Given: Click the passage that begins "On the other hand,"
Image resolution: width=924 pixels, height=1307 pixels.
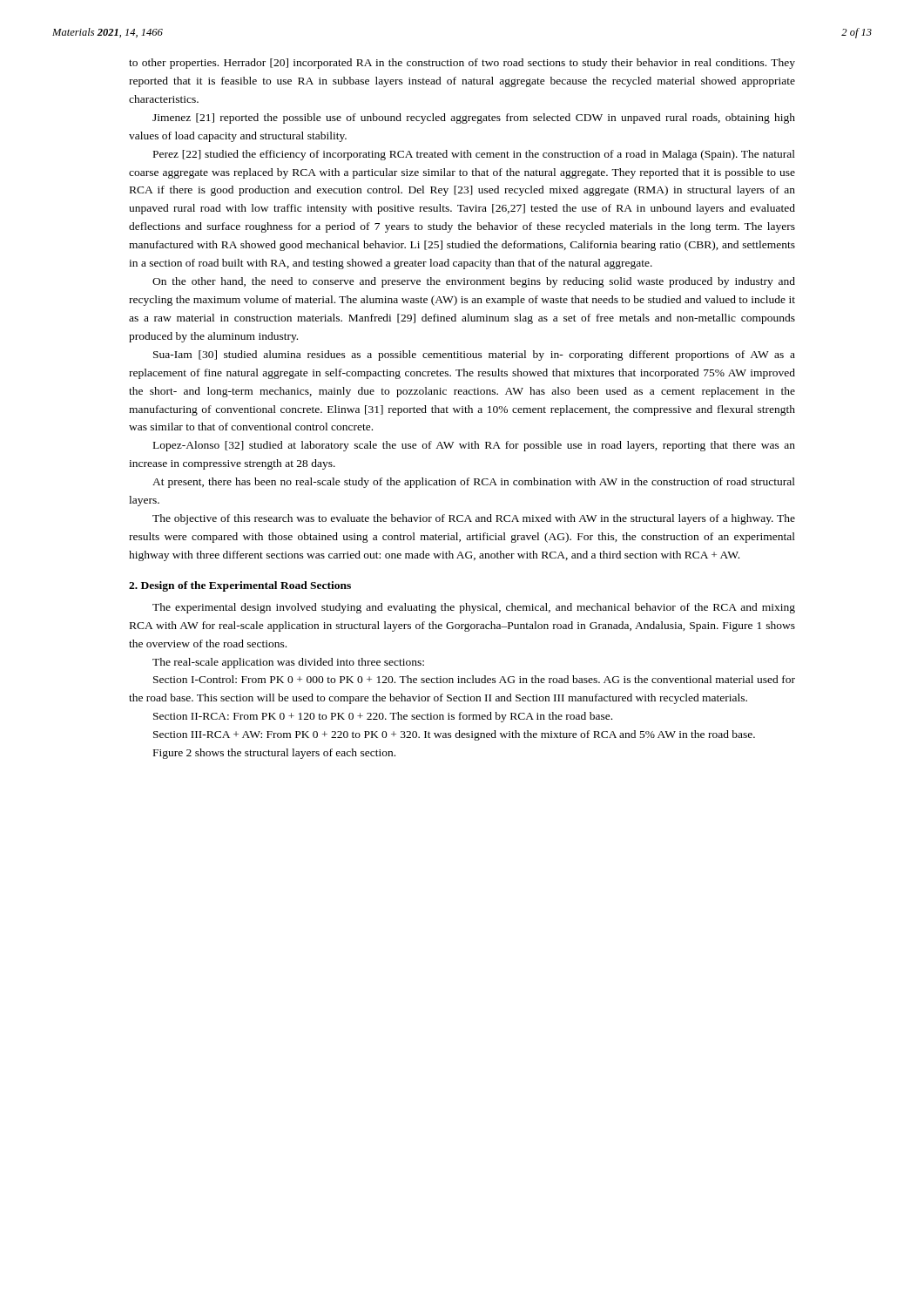Looking at the screenshot, I should point(462,309).
